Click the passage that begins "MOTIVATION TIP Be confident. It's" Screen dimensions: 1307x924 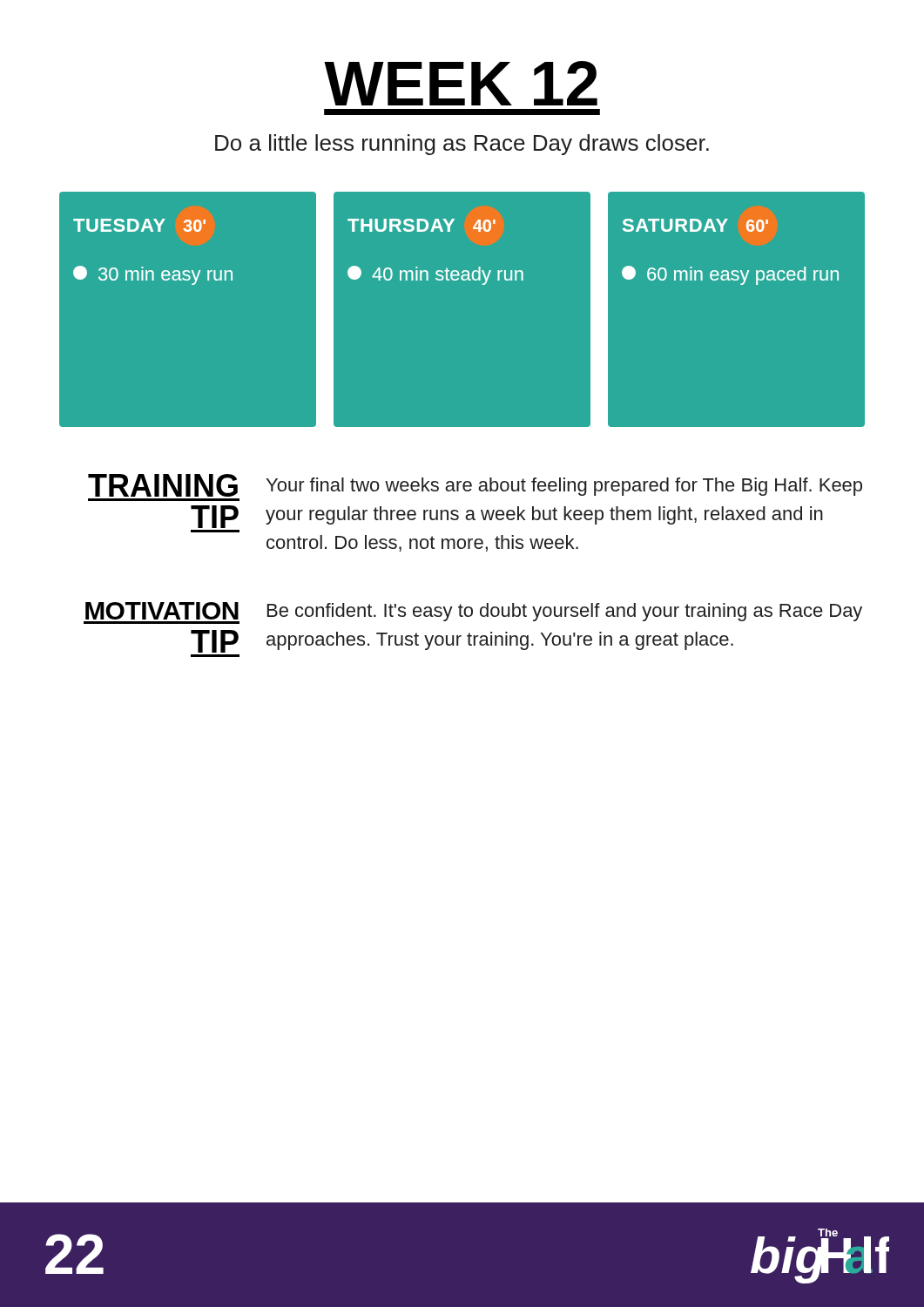point(462,627)
